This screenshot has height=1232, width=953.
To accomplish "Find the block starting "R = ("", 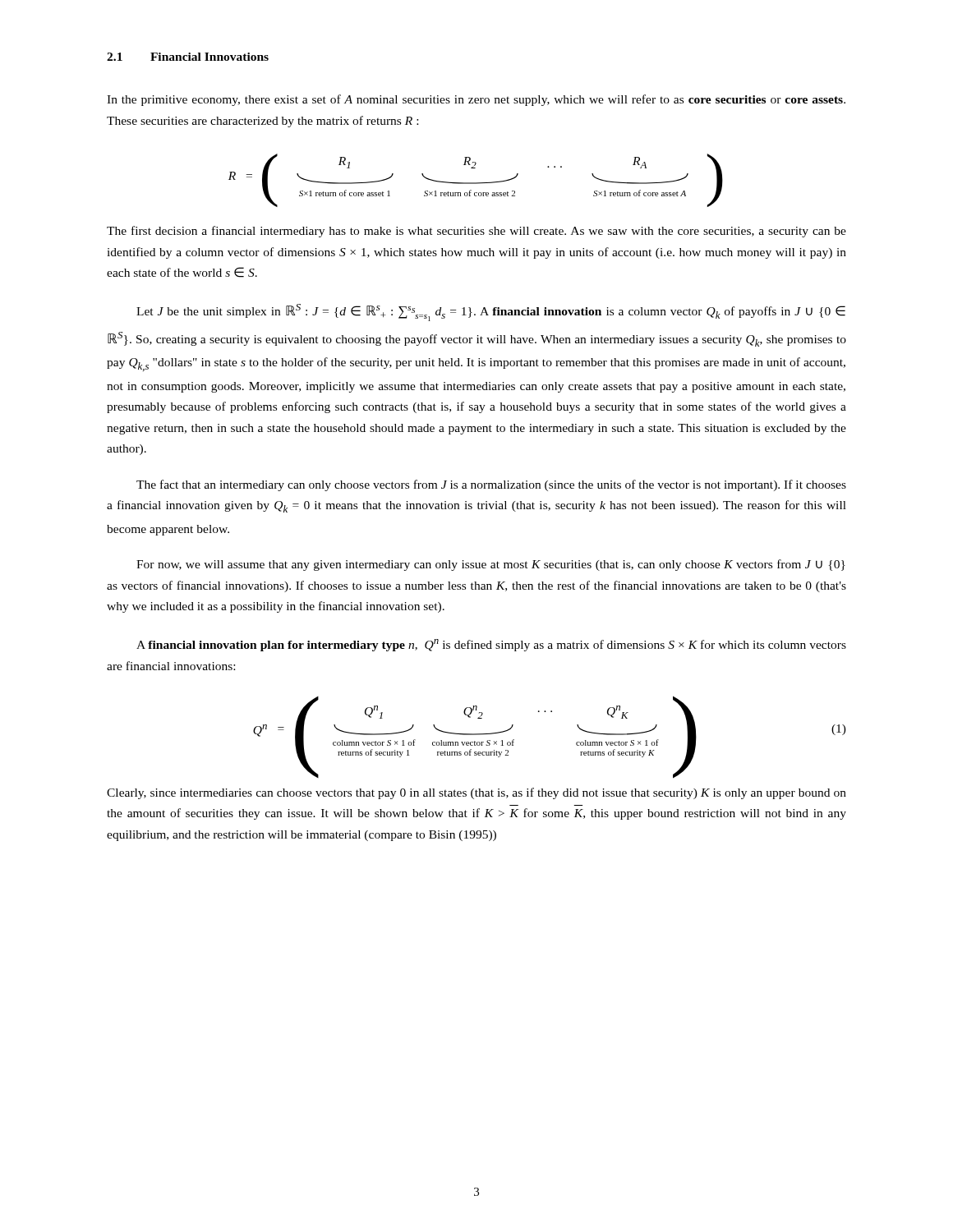I will 476,176.
